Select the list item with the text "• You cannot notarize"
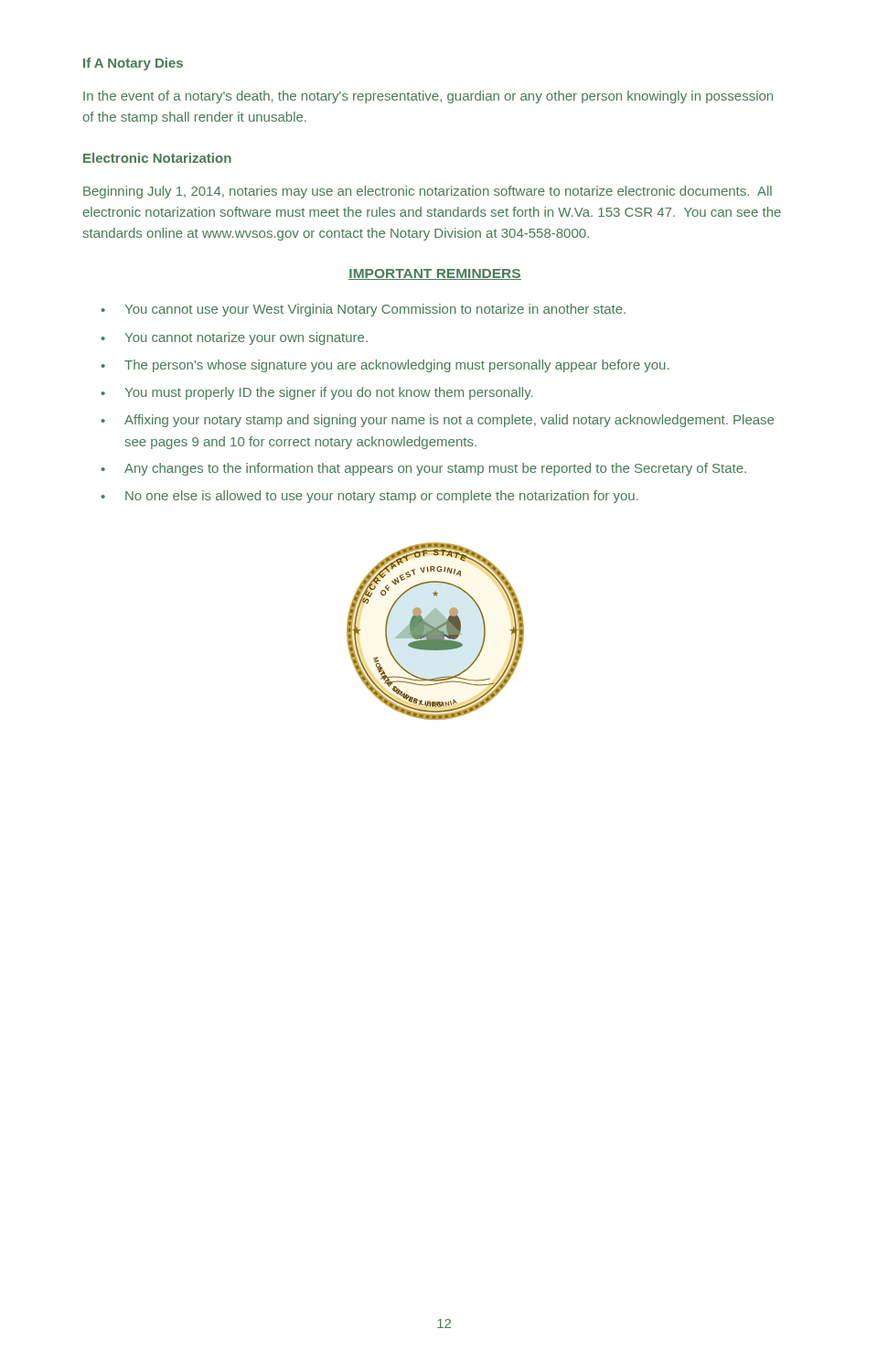This screenshot has height=1372, width=888. 234,338
